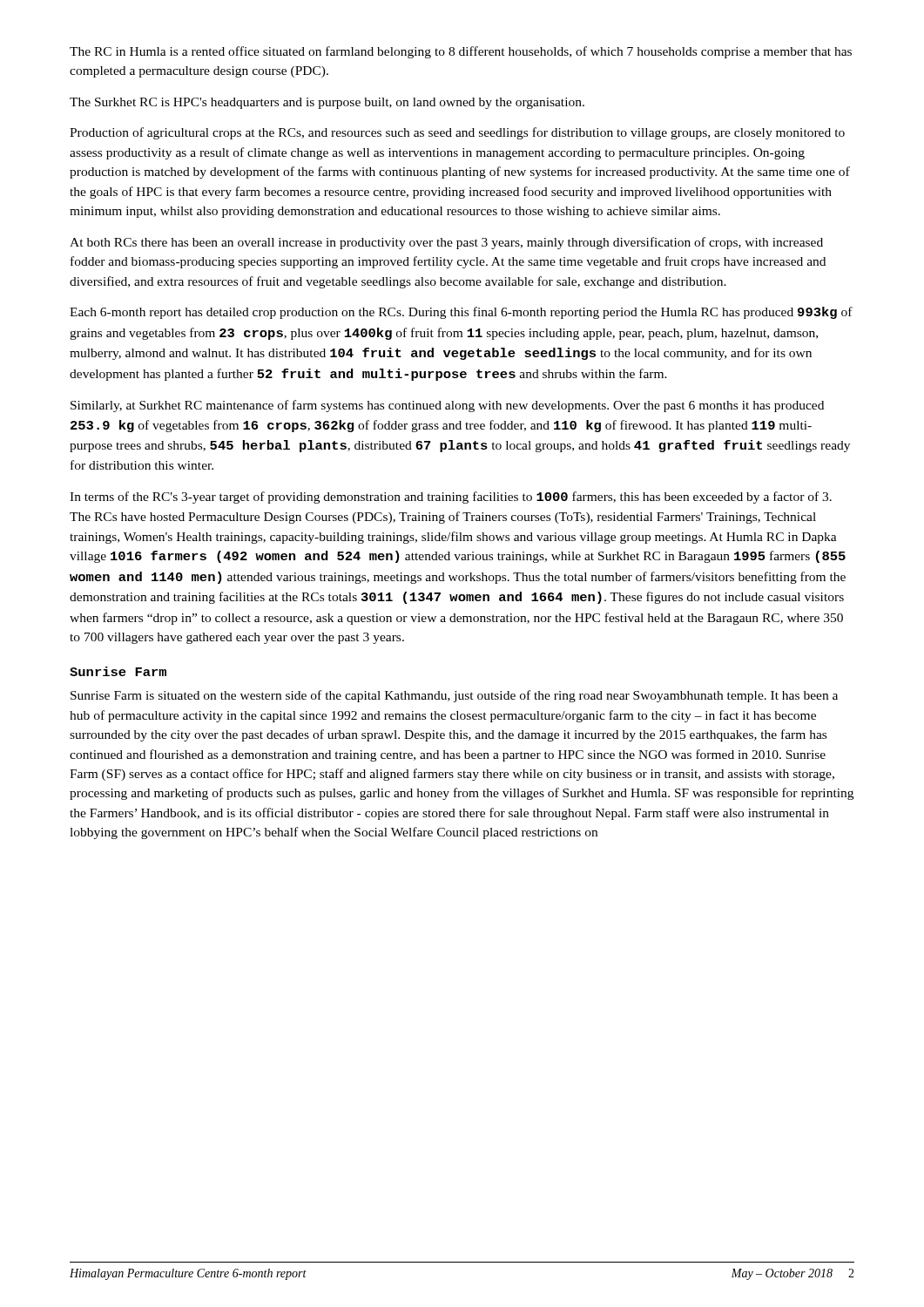Screen dimensions: 1307x924
Task: Find the block on this page that starts "Each 6-month report has"
Action: tap(462, 343)
